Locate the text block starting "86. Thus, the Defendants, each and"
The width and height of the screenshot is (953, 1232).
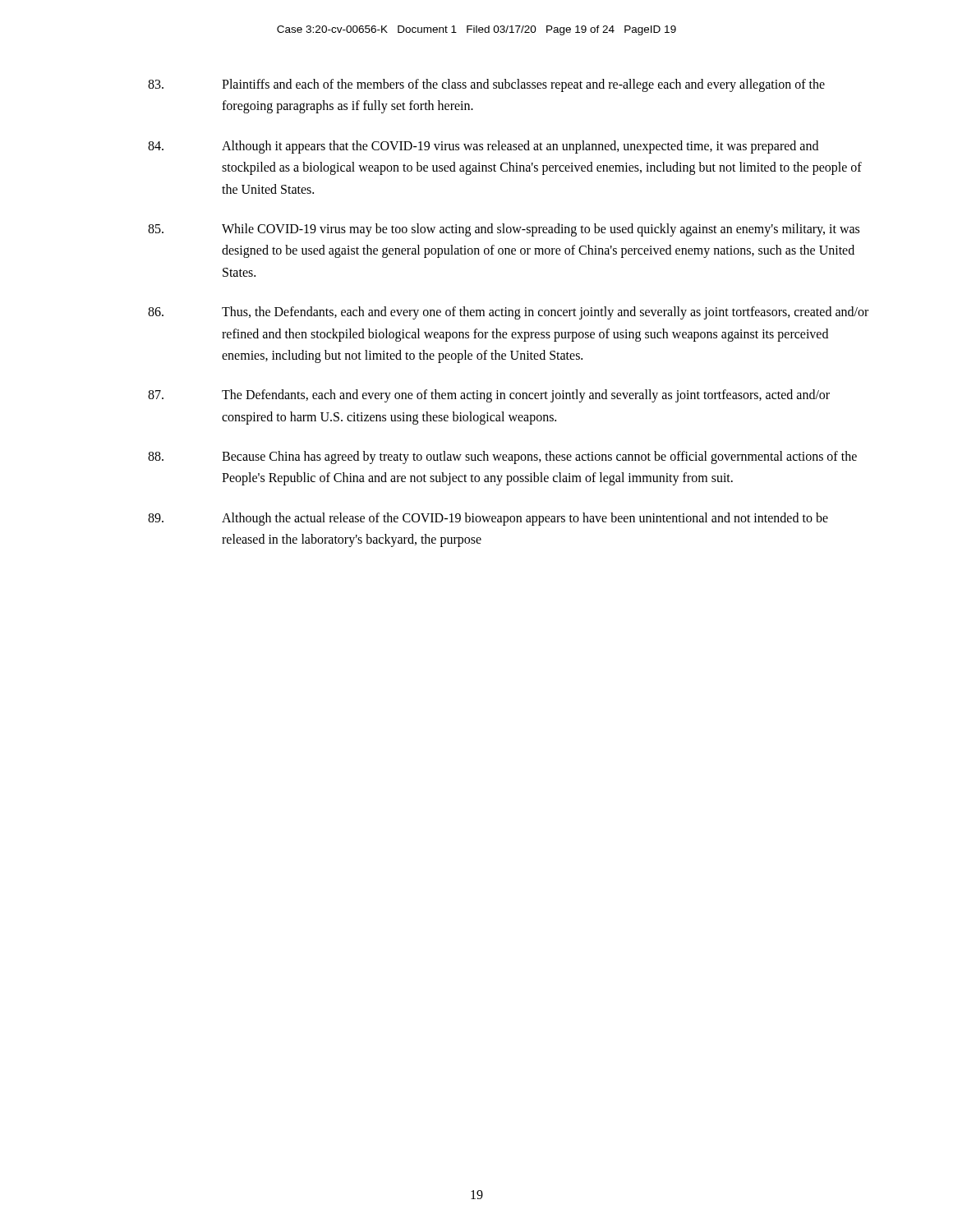pyautogui.click(x=509, y=334)
